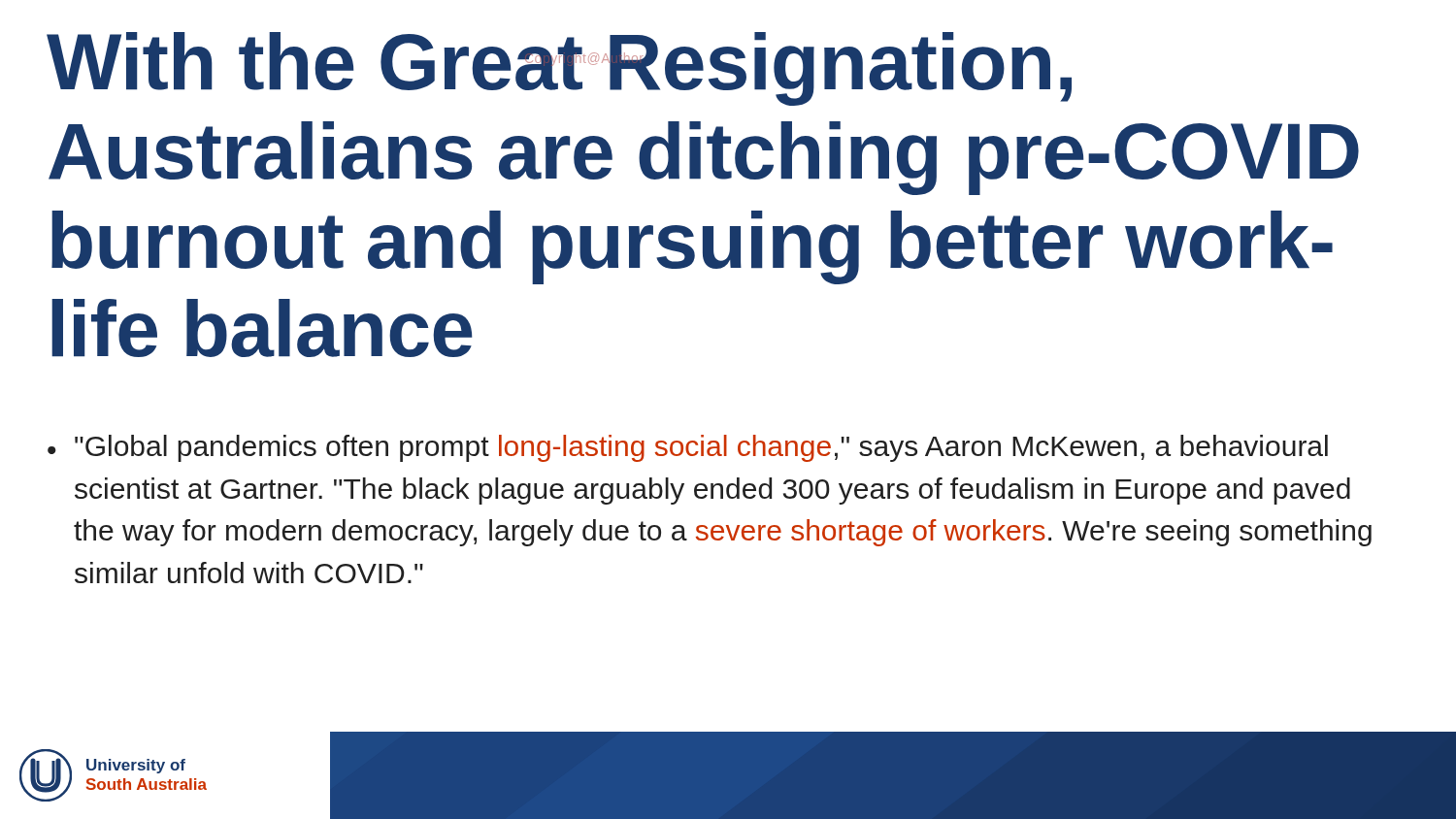Locate the text block starting "With the Great Resignation, Australians are"
Image resolution: width=1456 pixels, height=819 pixels.
pos(716,196)
